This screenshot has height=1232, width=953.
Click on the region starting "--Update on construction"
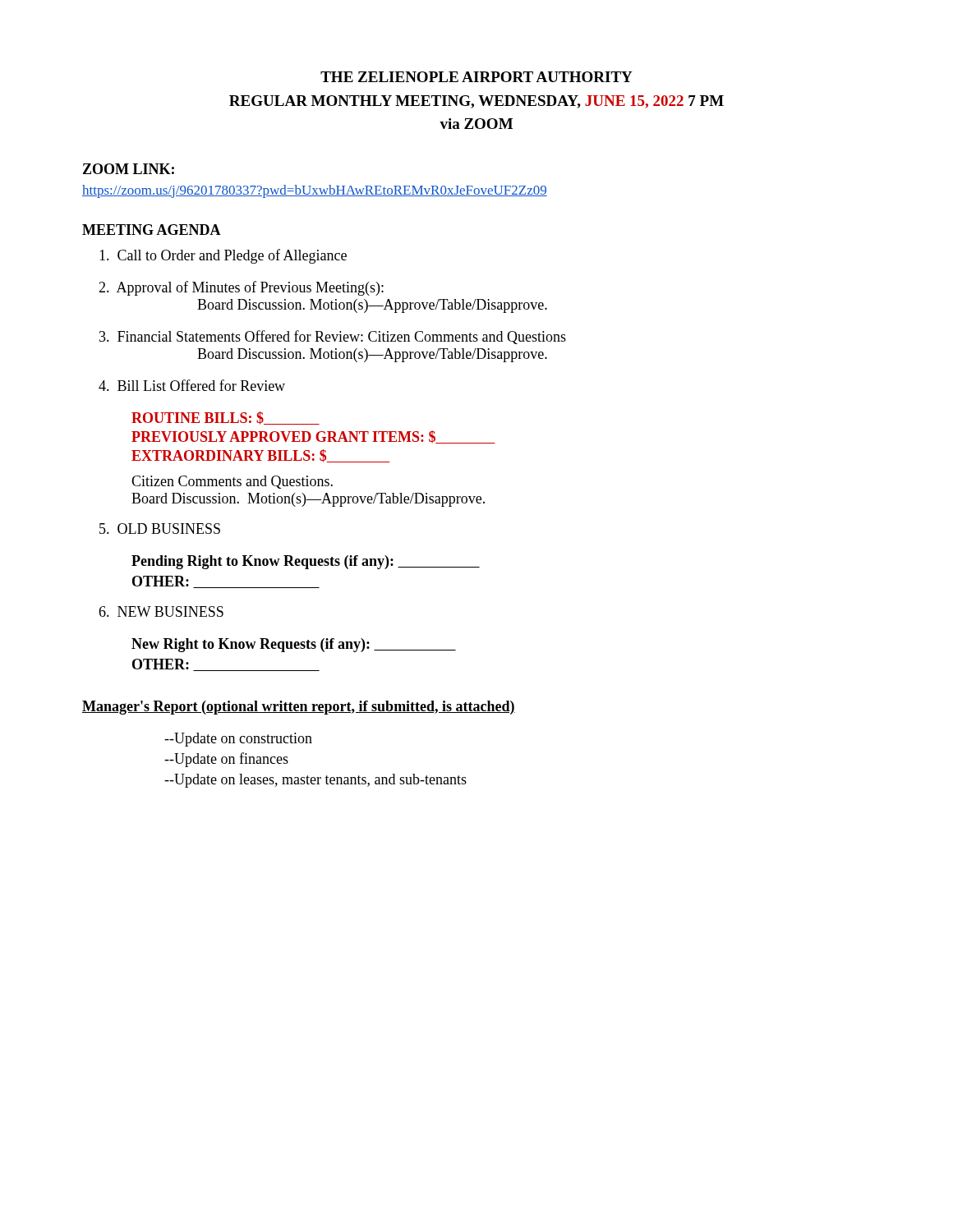click(238, 740)
